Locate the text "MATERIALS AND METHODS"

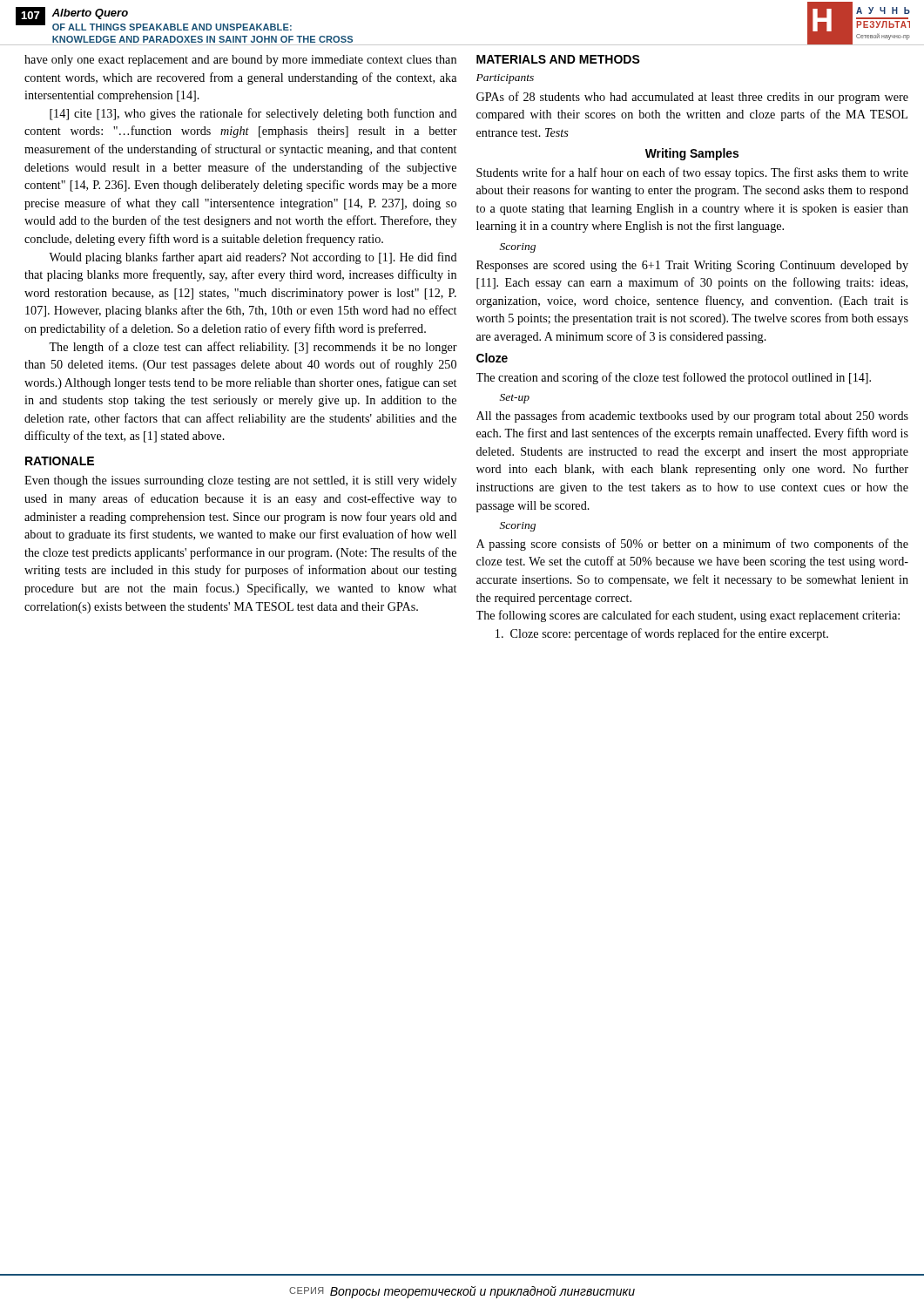pos(558,59)
